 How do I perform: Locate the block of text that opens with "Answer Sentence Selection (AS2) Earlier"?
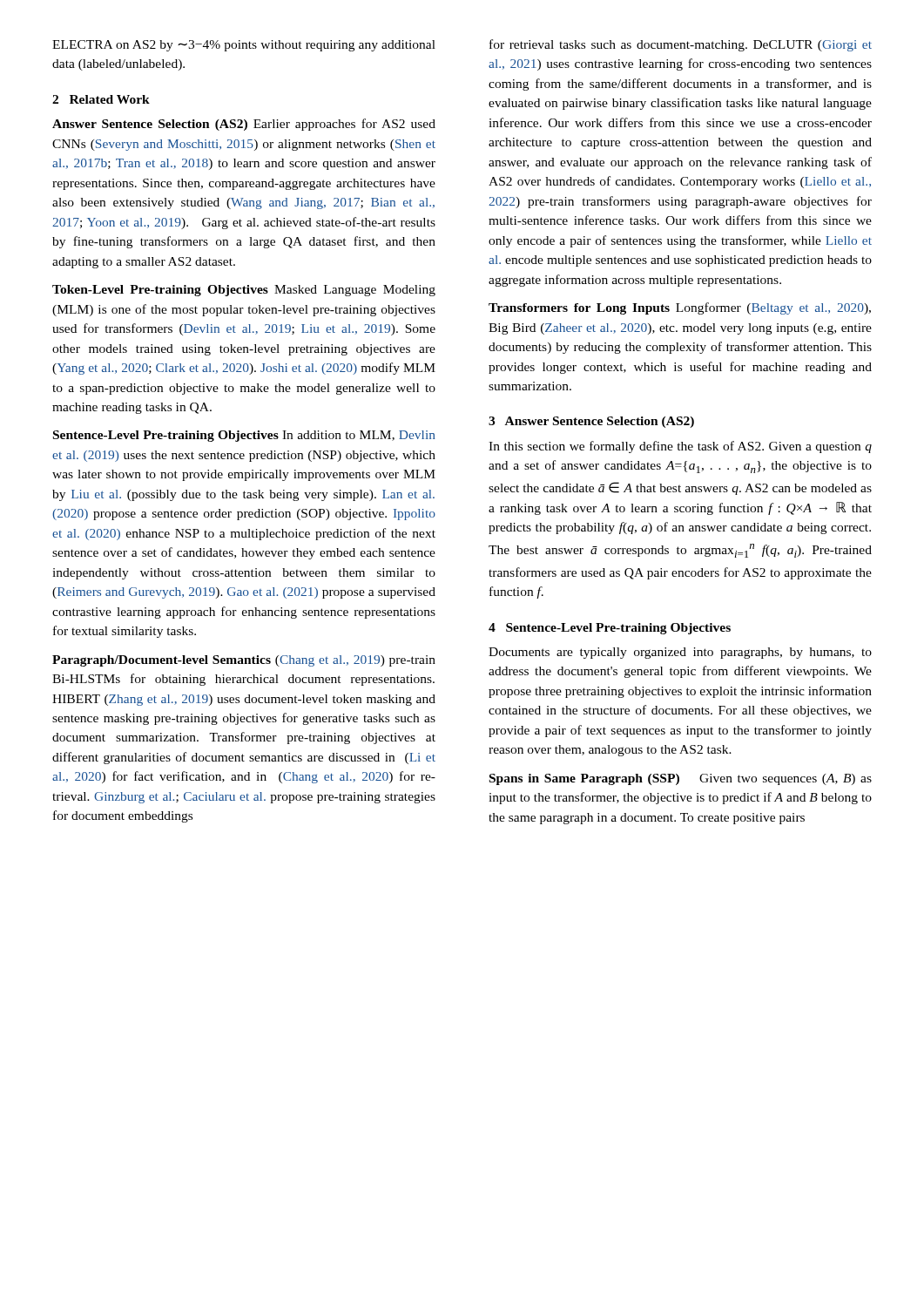click(x=244, y=192)
